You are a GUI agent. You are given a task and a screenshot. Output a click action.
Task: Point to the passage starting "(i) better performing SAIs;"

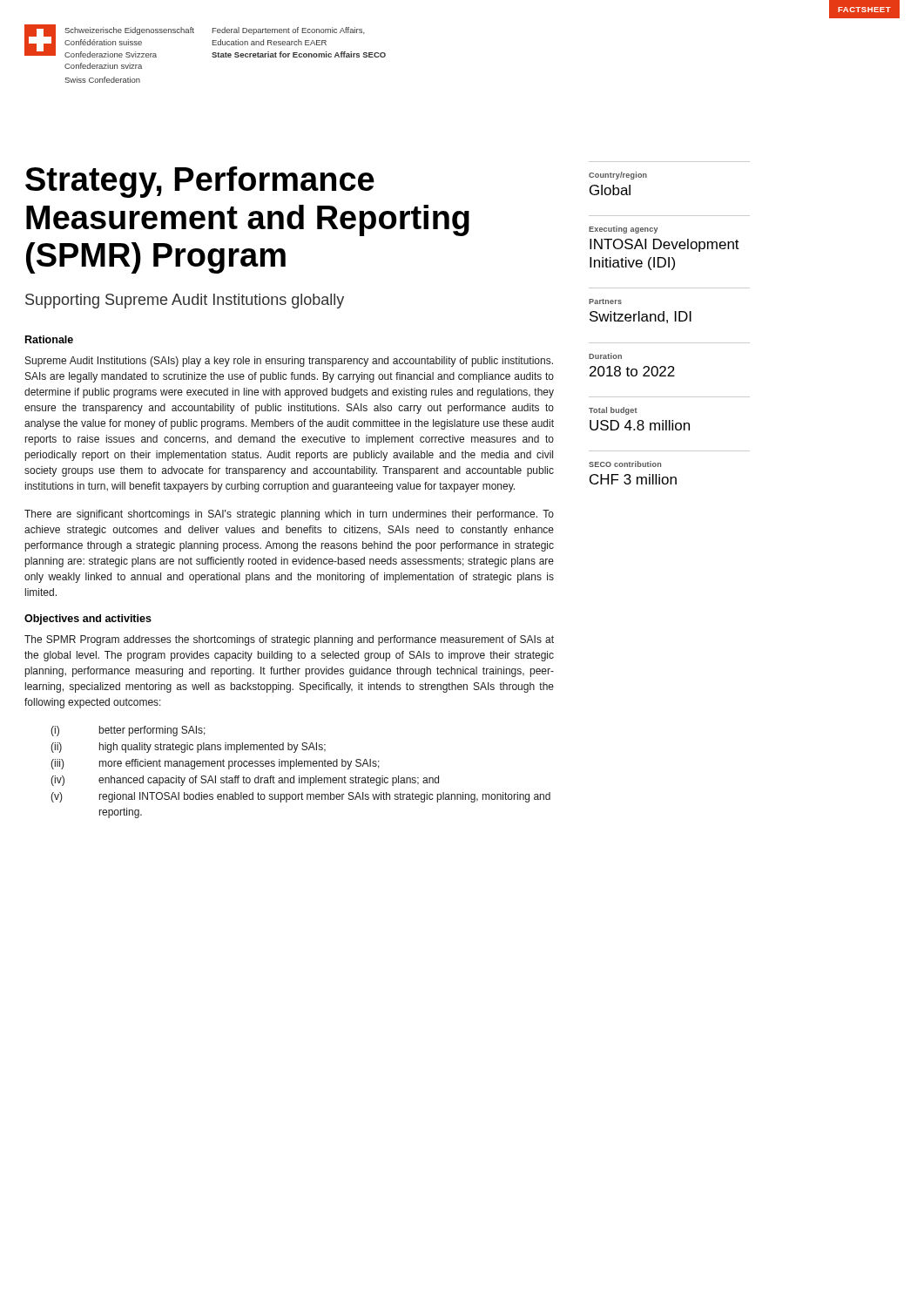(x=128, y=731)
